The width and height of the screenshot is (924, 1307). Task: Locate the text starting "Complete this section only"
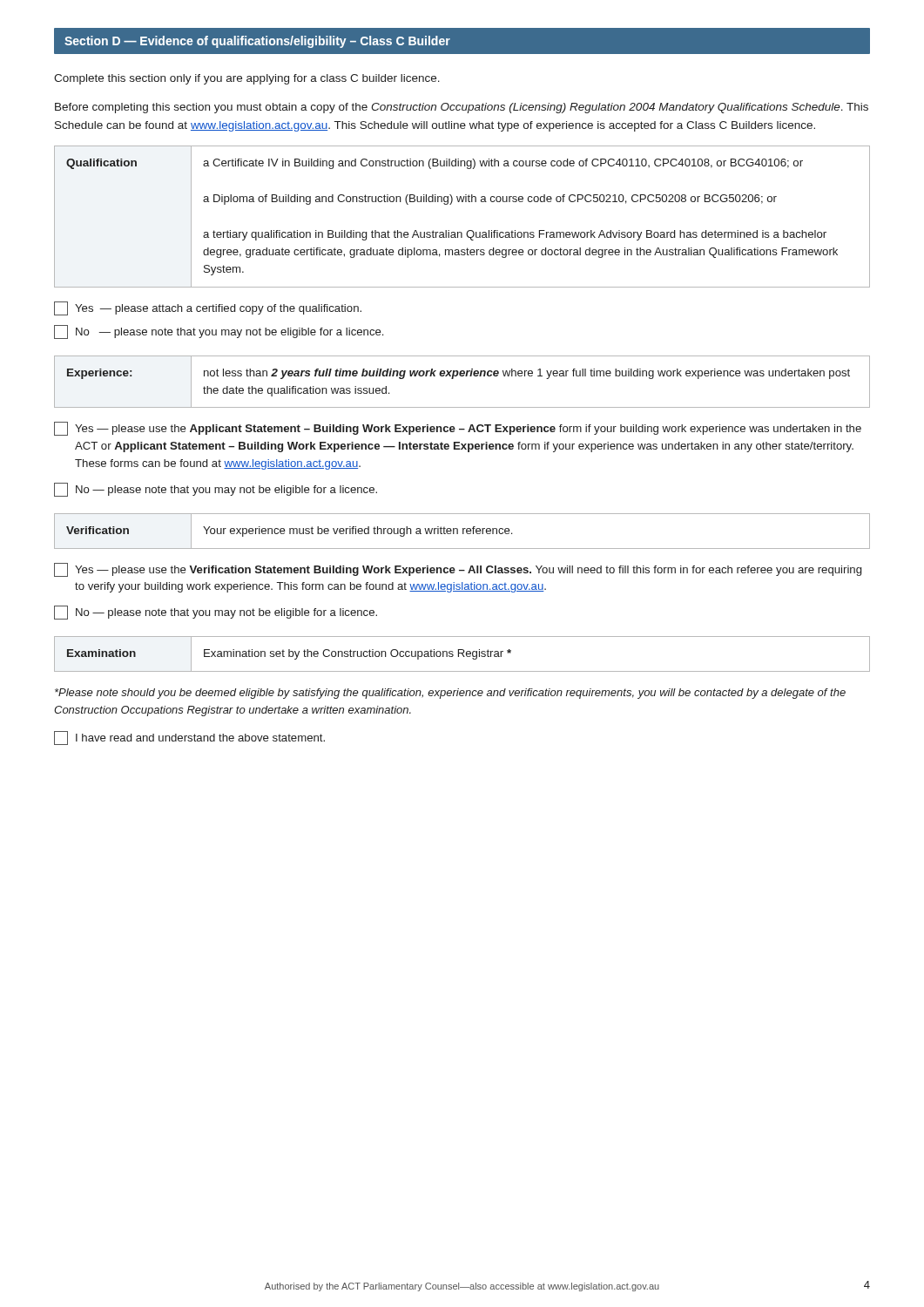coord(247,78)
